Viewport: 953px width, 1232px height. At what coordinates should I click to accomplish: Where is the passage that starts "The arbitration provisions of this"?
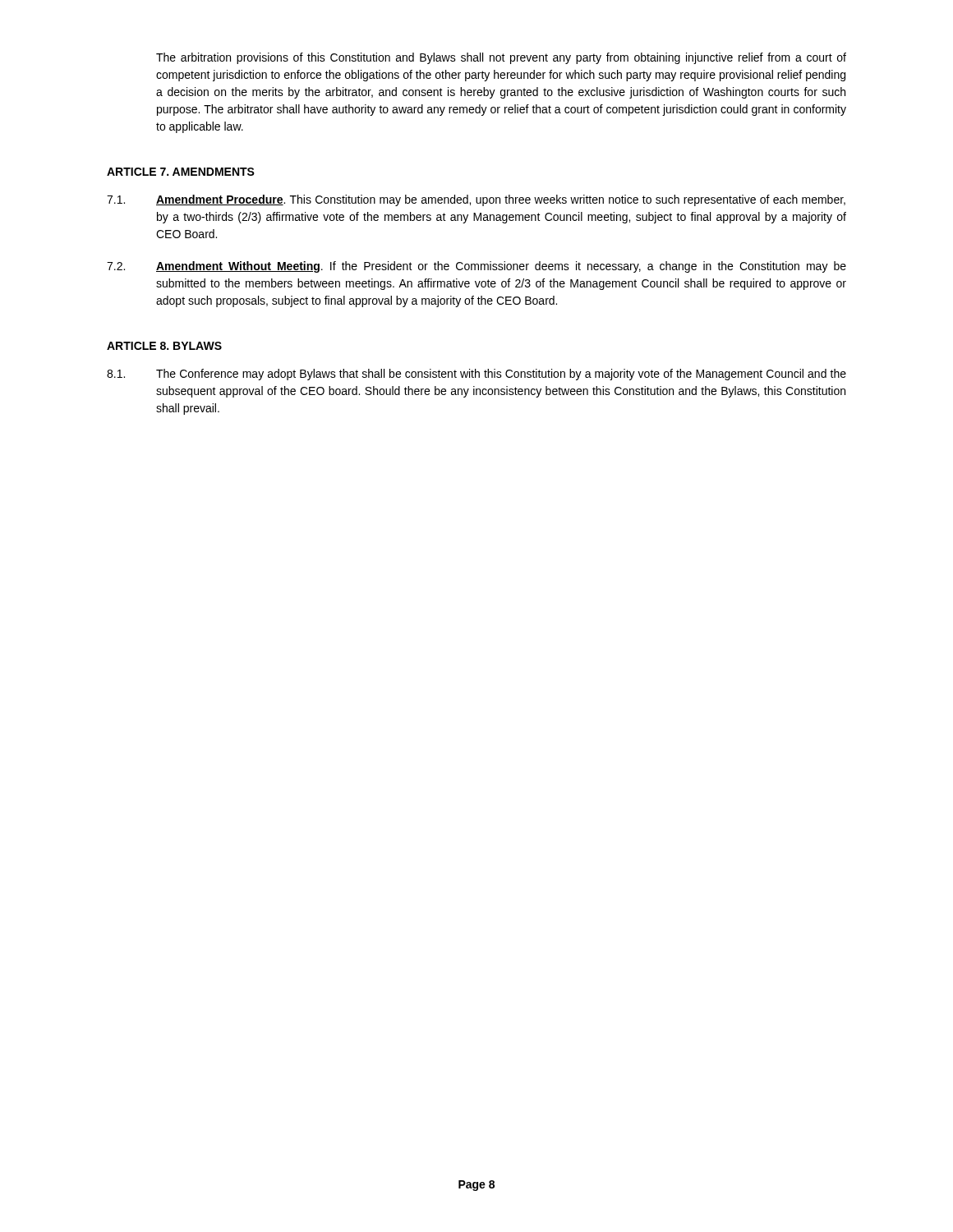click(501, 92)
